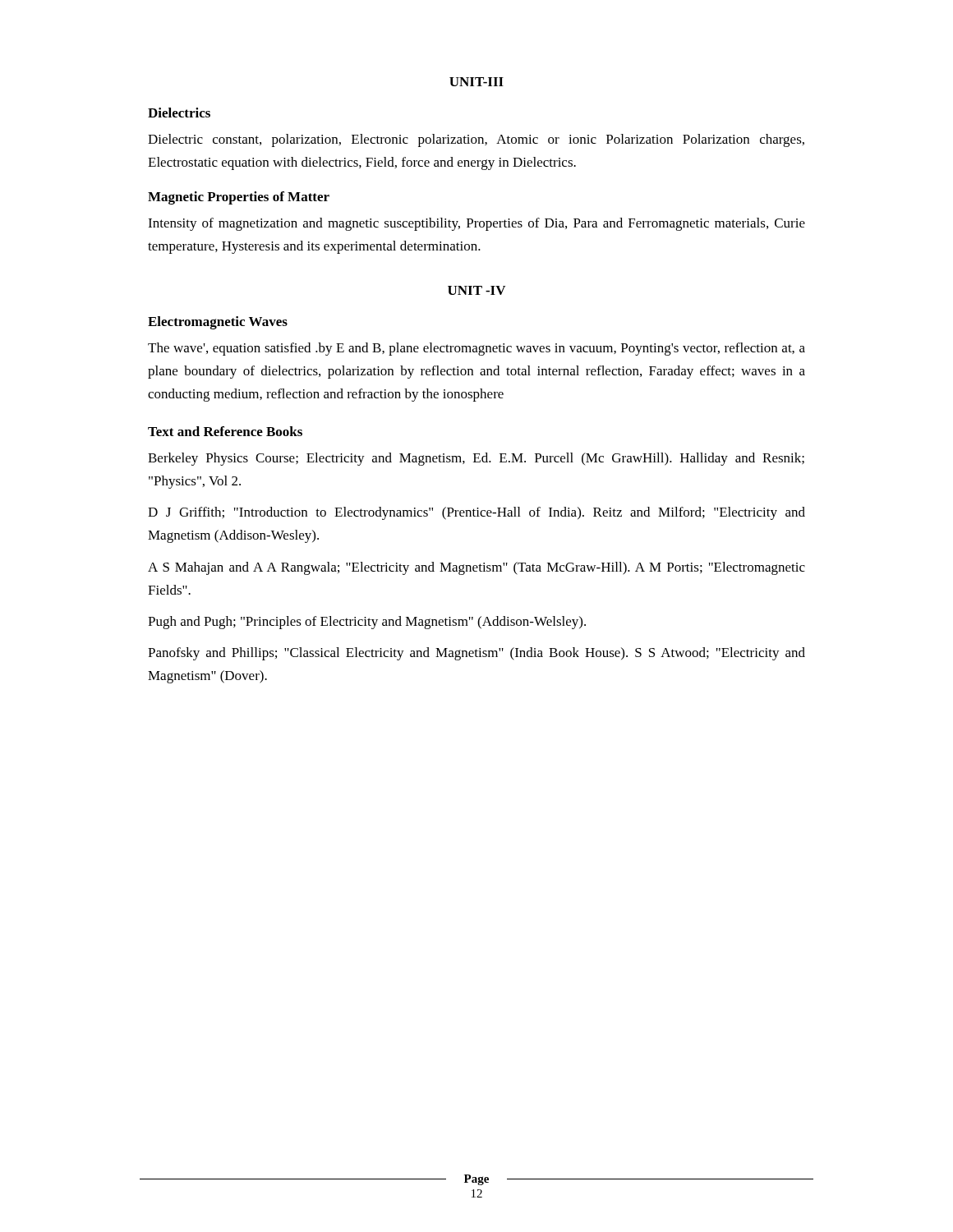Find "Electromagnetic Waves" on this page
The width and height of the screenshot is (953, 1232).
218,322
